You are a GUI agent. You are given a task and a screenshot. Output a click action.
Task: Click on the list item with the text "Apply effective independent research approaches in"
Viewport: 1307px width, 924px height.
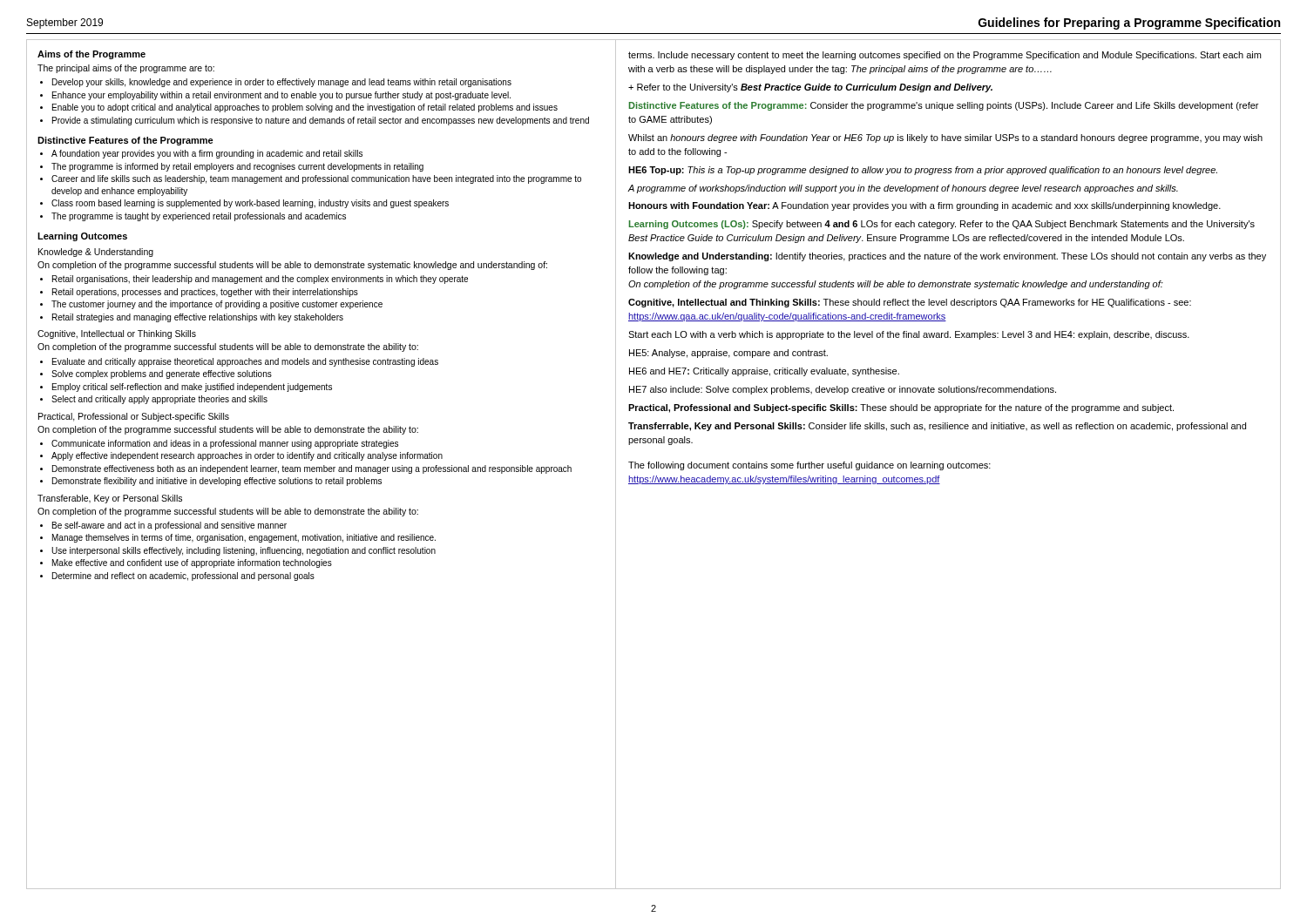tap(247, 456)
